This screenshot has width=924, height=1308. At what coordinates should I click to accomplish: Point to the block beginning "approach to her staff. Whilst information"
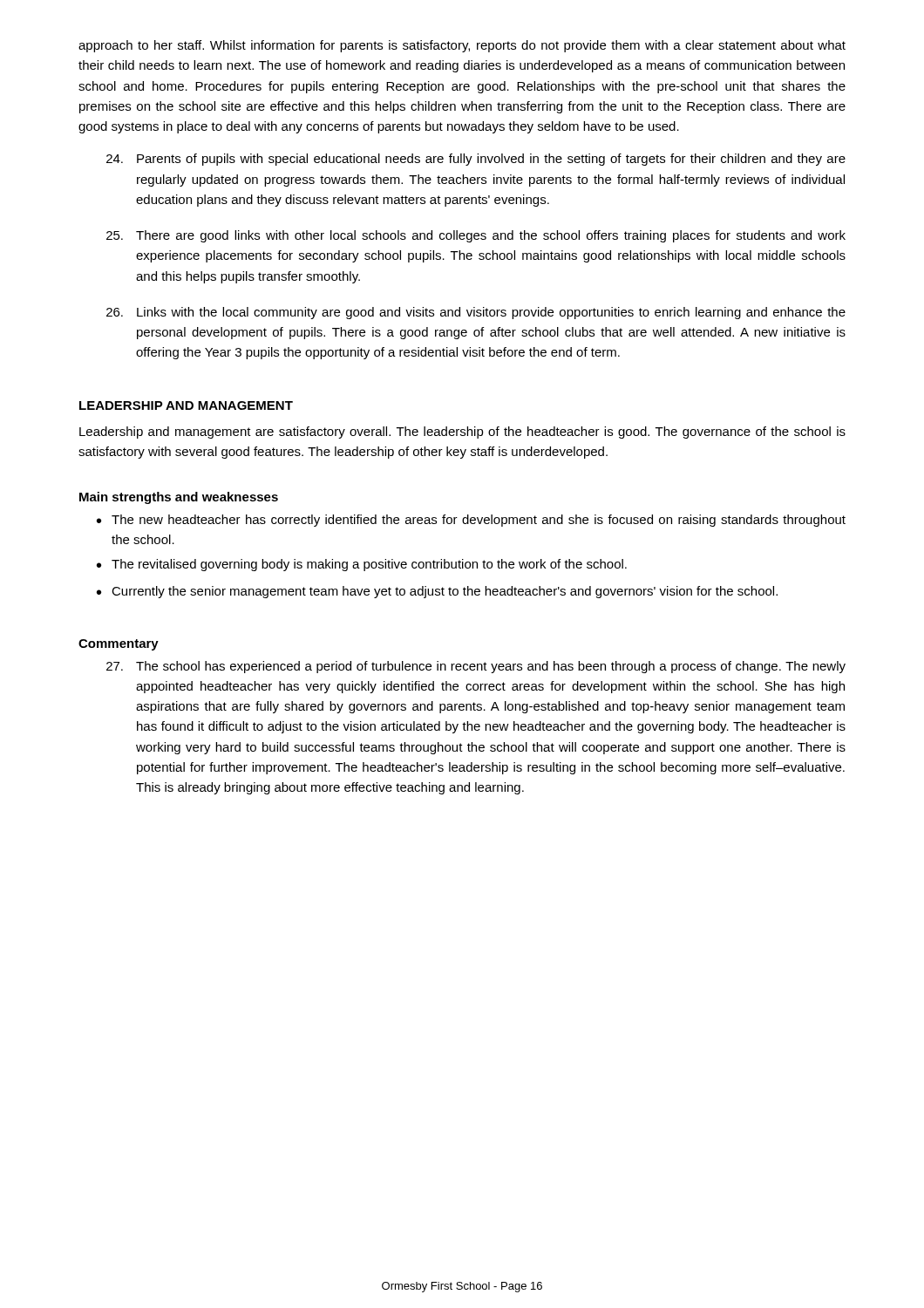pos(462,85)
